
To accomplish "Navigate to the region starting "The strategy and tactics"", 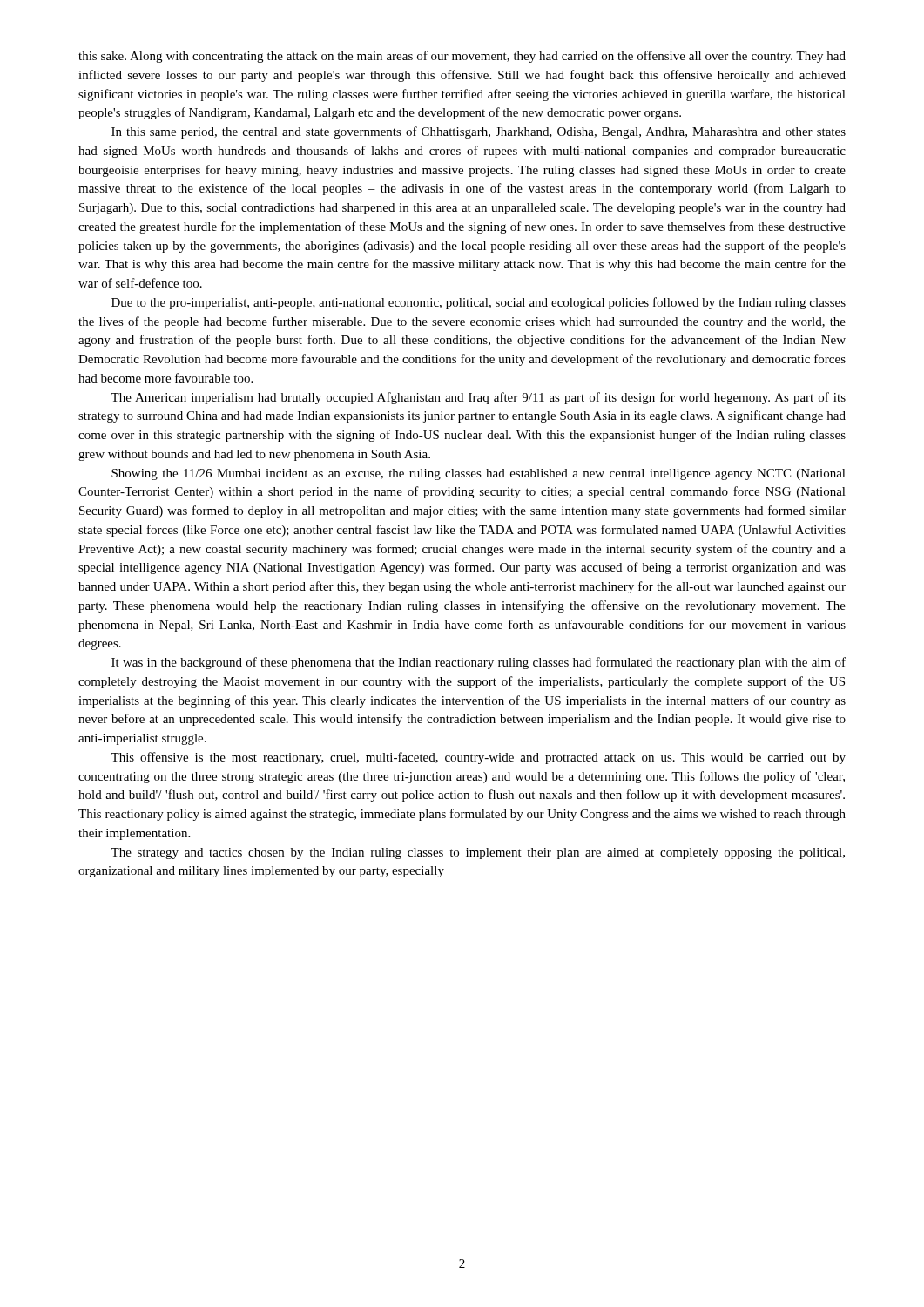I will click(x=462, y=862).
